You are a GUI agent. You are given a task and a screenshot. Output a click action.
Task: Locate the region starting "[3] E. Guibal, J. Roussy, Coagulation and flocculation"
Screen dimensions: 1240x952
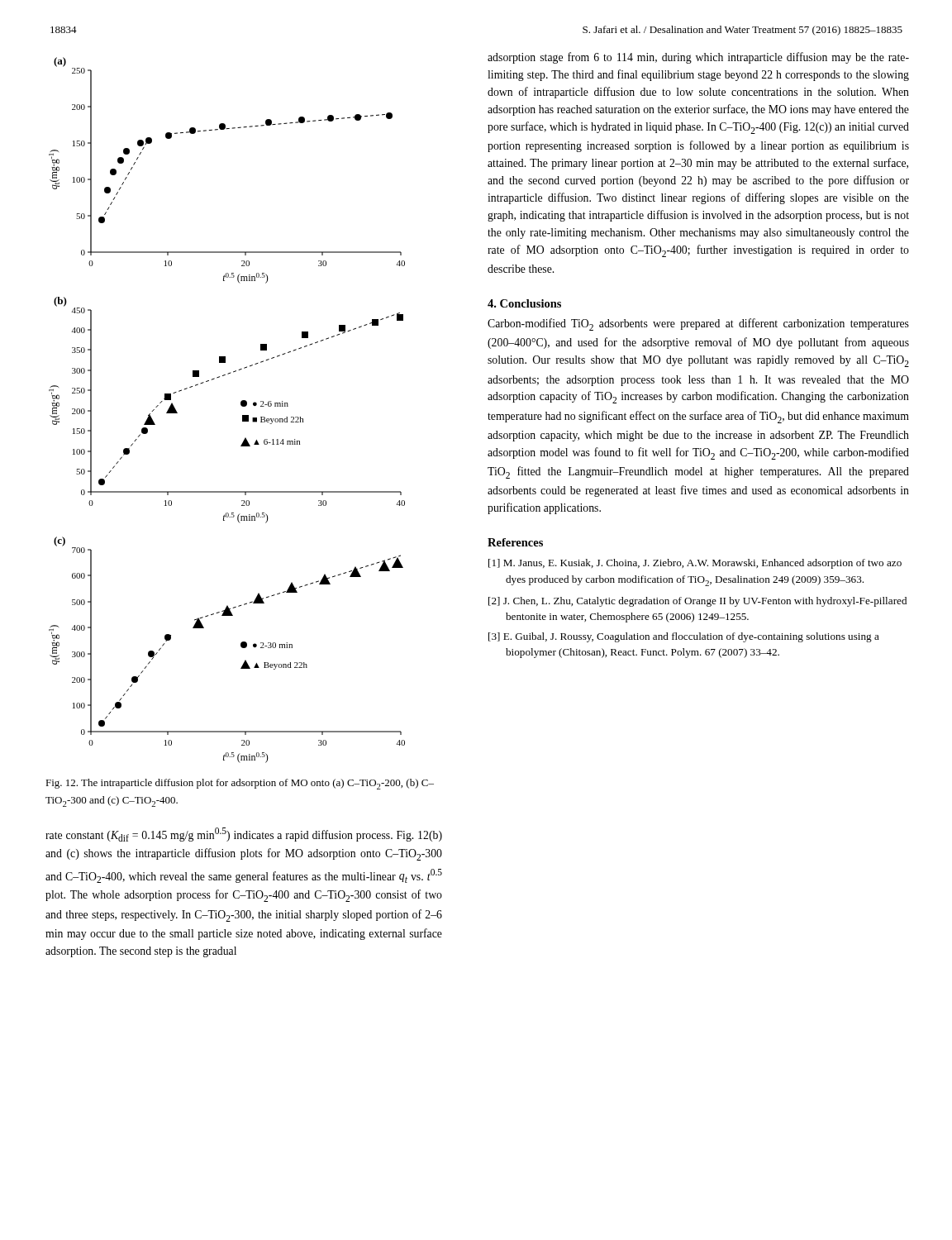pyautogui.click(x=683, y=644)
